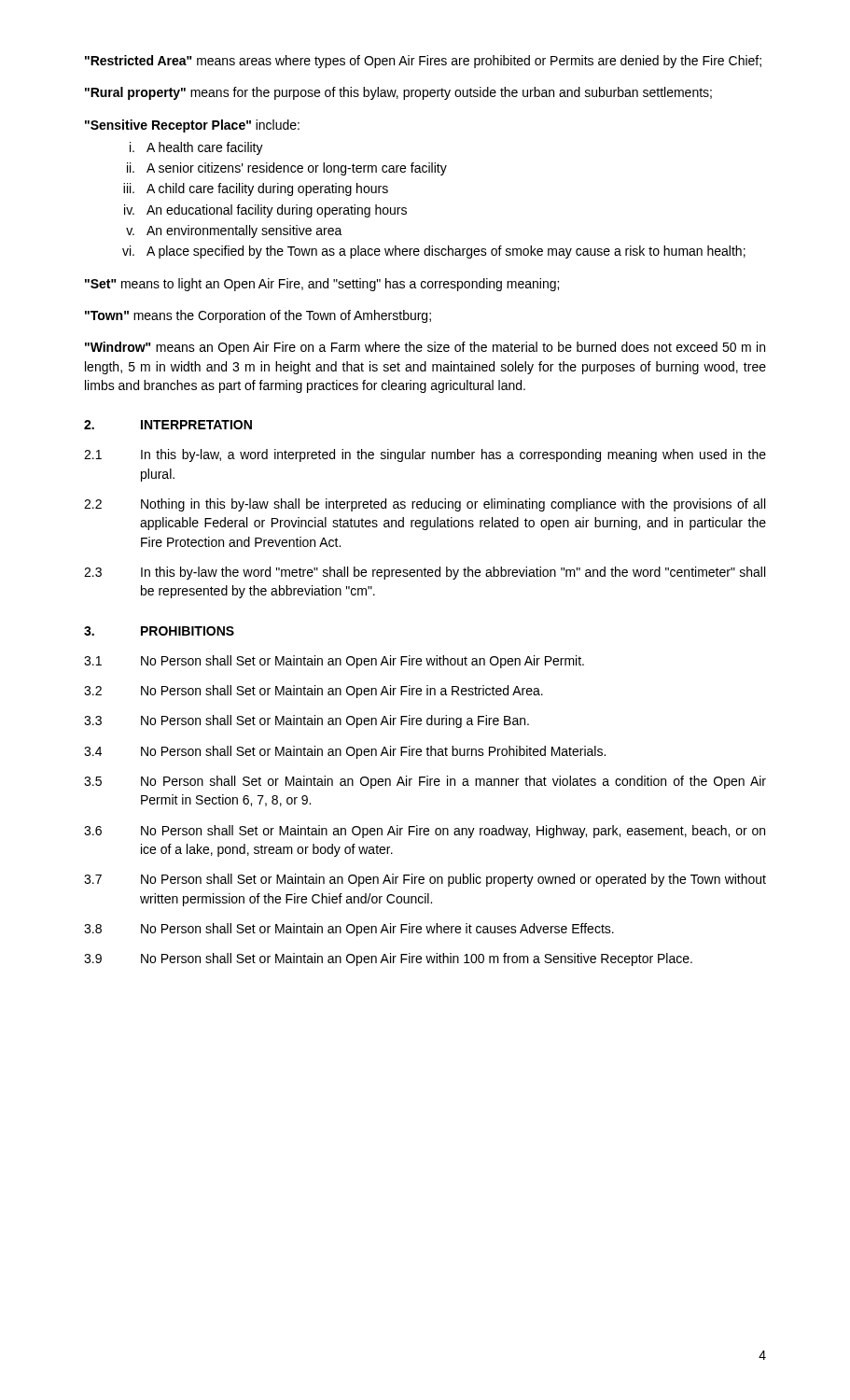Select the text block that says "8 No Person shall Set or"
Viewport: 850px width, 1400px height.
[425, 929]
